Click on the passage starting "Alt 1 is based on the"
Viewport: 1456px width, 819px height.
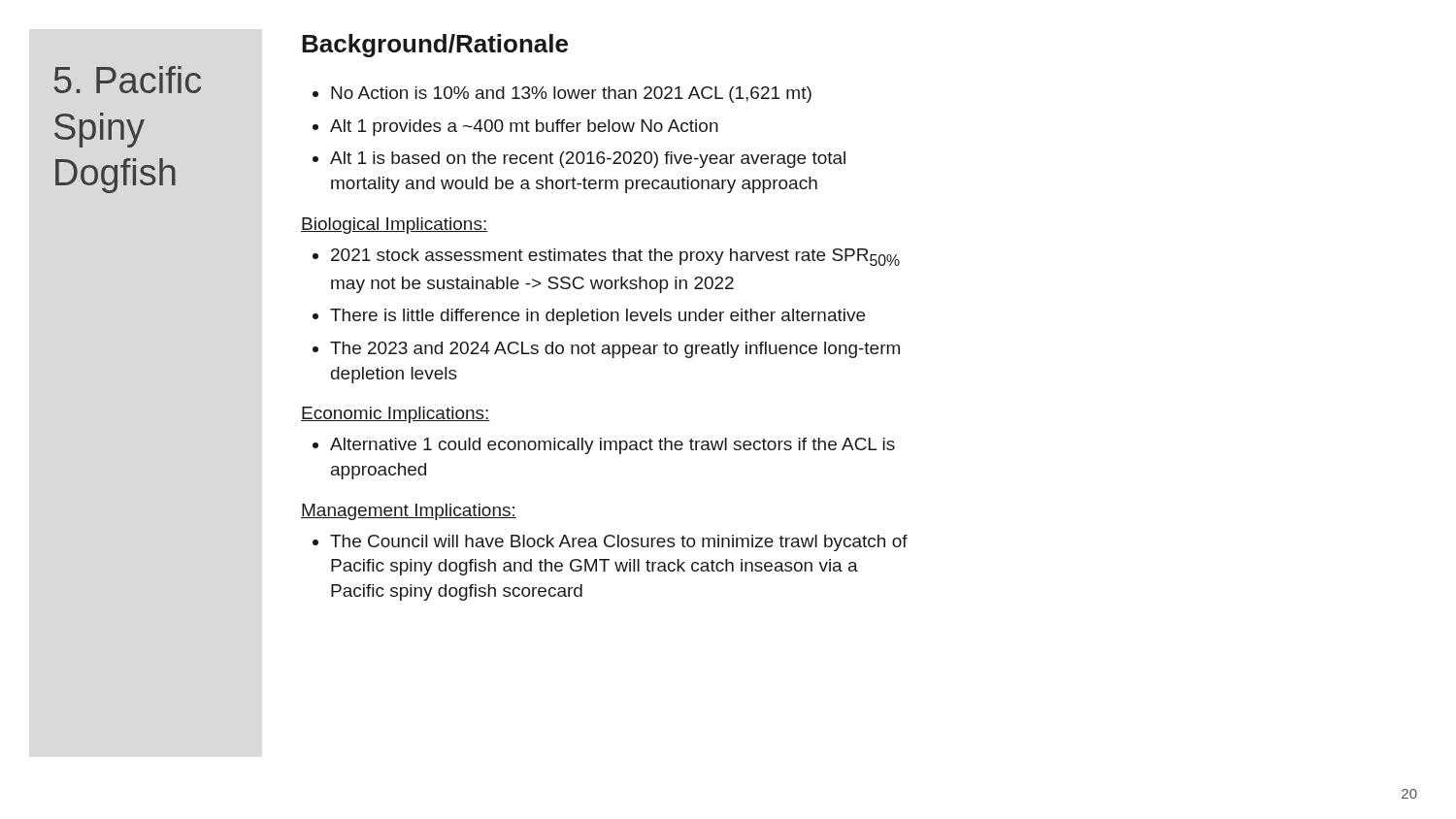(588, 170)
